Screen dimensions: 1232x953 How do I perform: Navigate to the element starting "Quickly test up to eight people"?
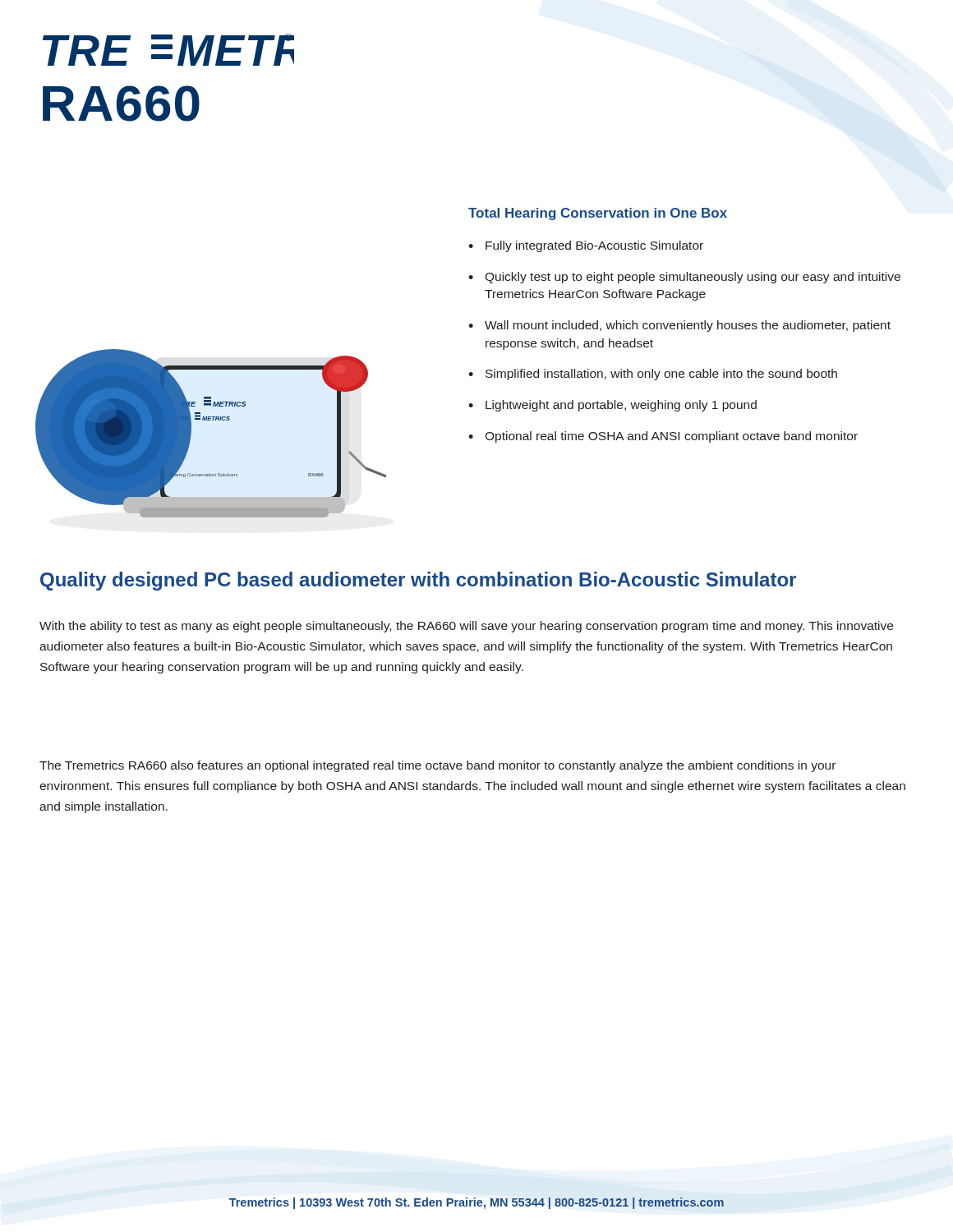point(693,285)
